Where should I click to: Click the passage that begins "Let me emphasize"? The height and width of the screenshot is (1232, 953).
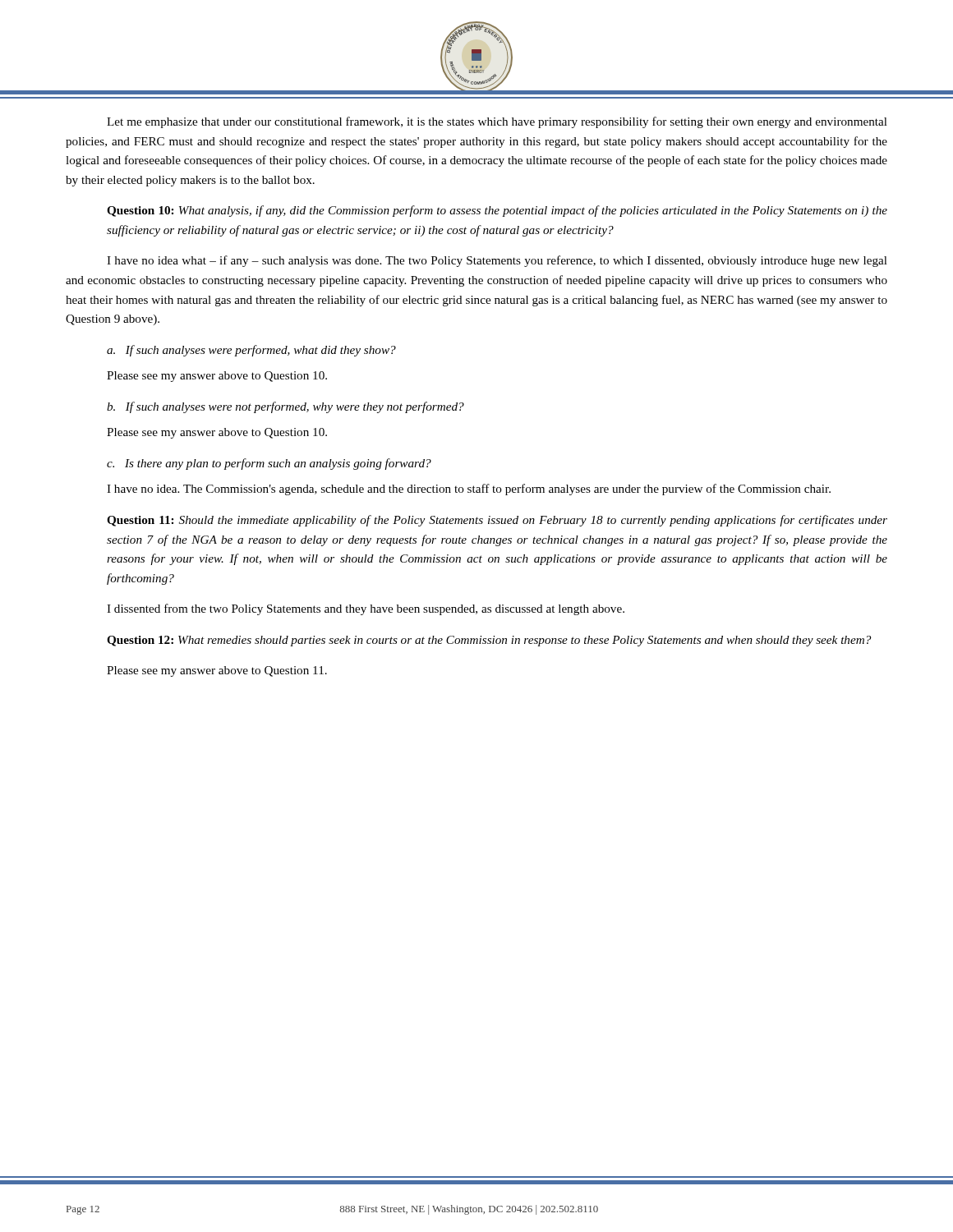click(476, 150)
